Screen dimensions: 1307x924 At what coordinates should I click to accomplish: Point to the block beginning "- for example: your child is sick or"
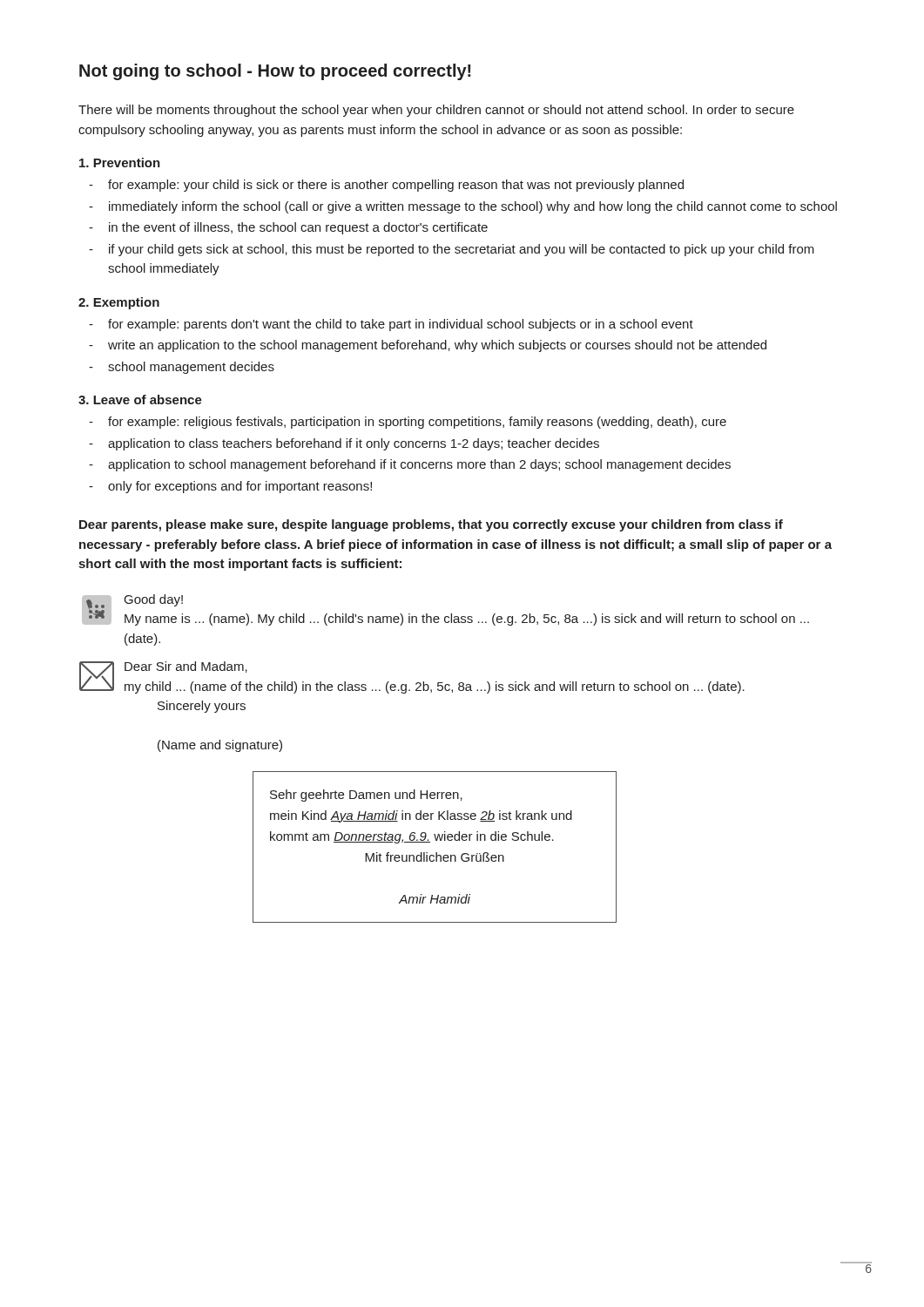(467, 185)
